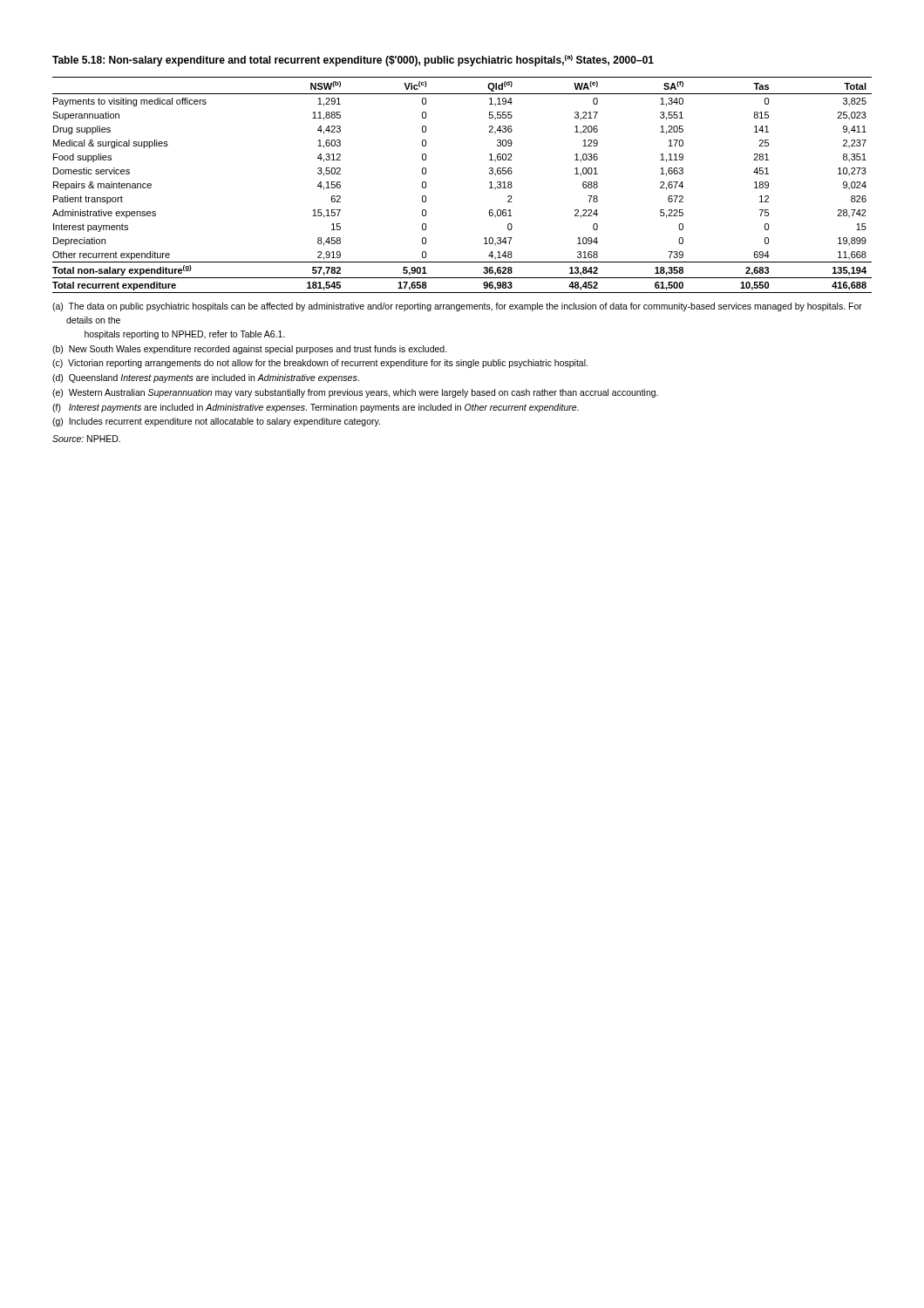Select the footnote with the text "(c) Victorian reporting arrangements"
The width and height of the screenshot is (924, 1308).
tap(462, 364)
